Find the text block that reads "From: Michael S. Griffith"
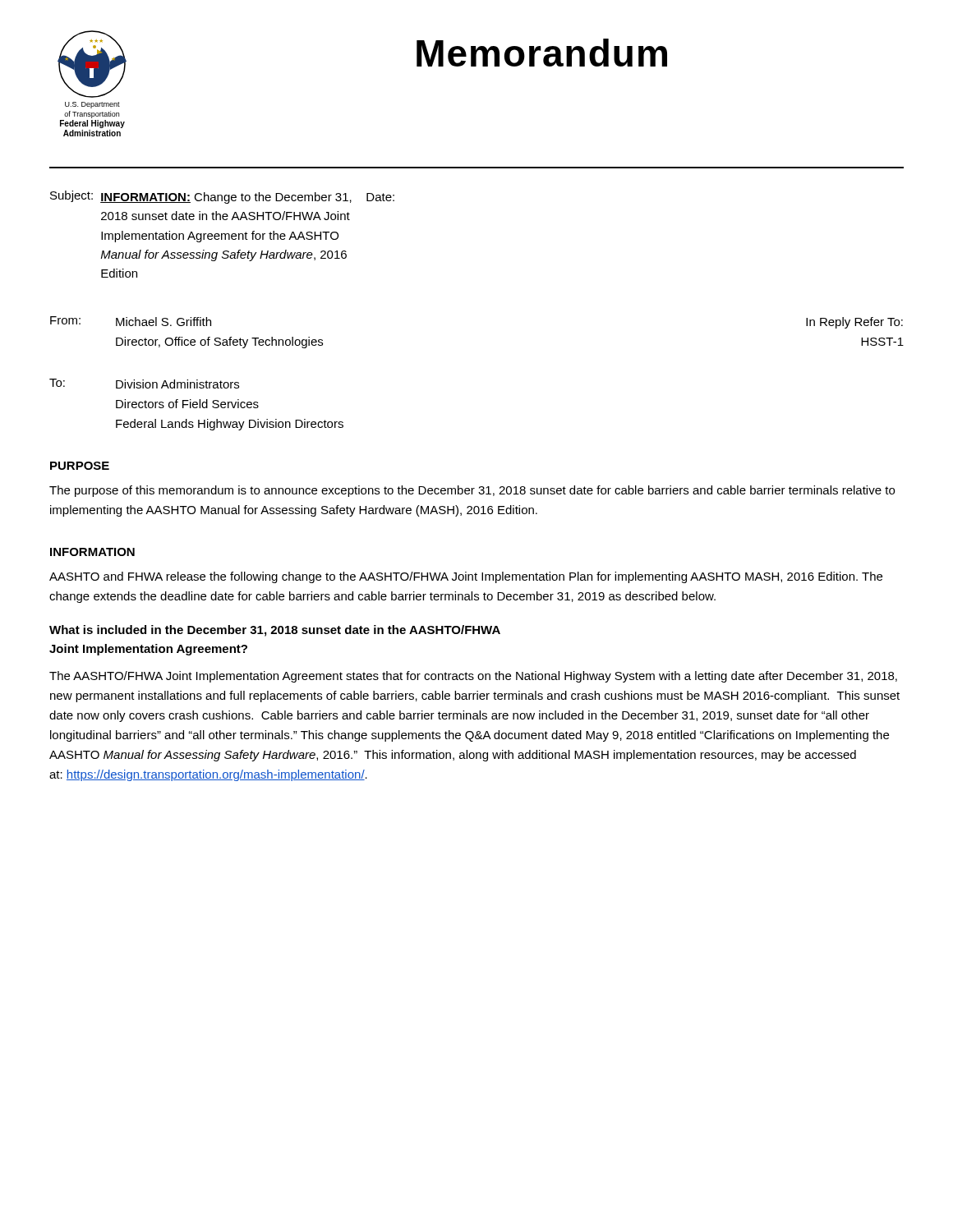 [x=63, y=322]
